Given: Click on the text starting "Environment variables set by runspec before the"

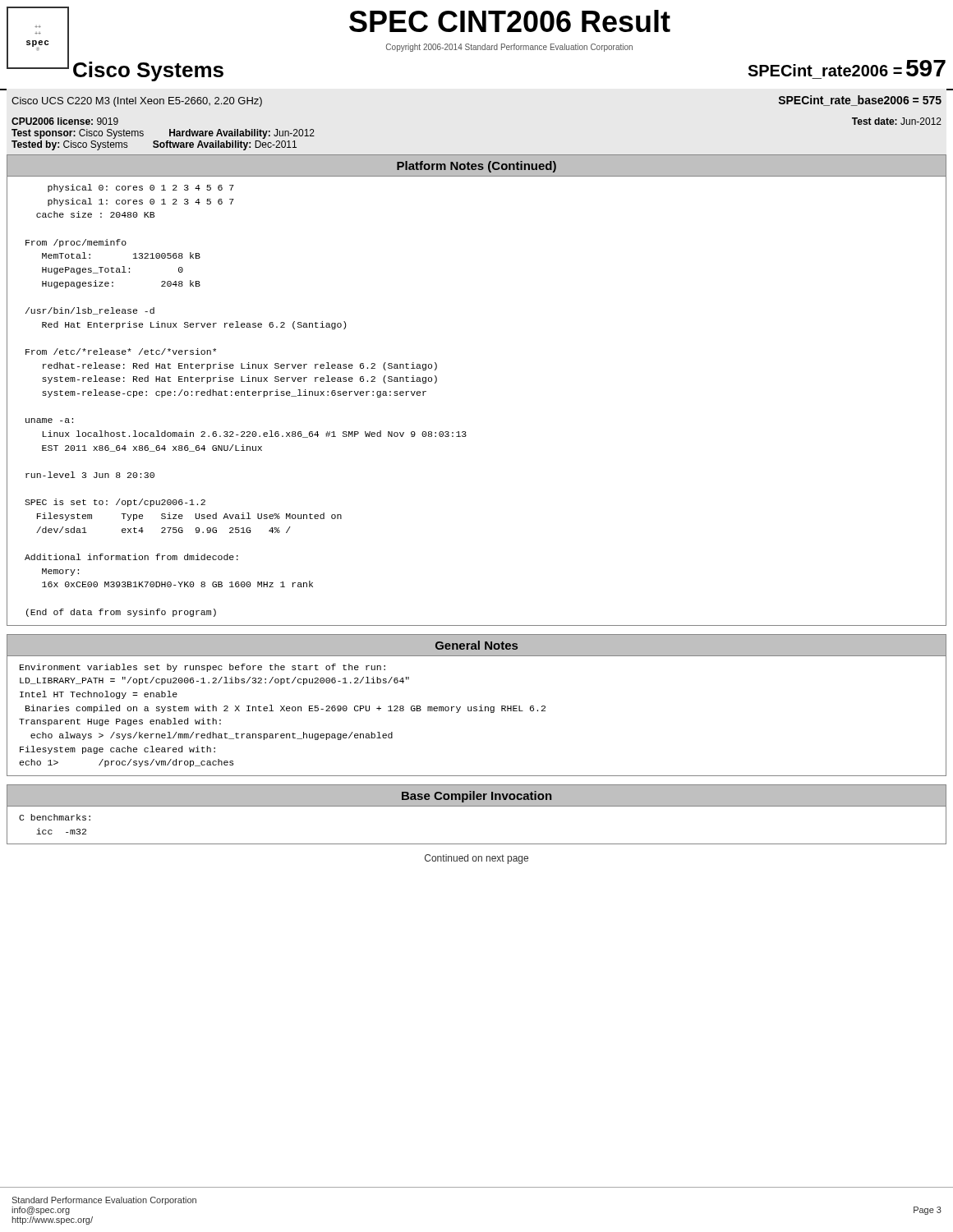Looking at the screenshot, I should 476,715.
